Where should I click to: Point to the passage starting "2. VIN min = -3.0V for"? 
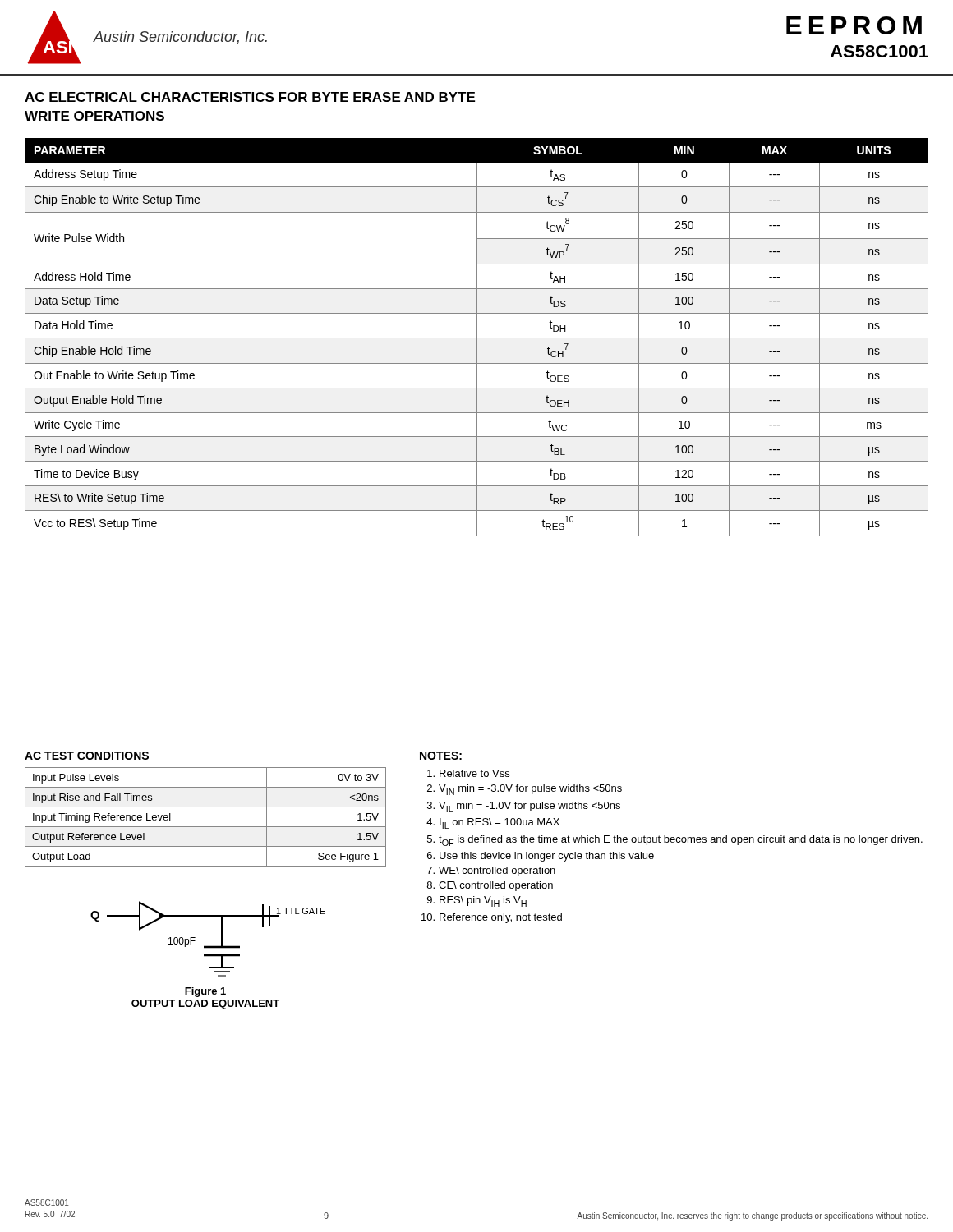521,789
